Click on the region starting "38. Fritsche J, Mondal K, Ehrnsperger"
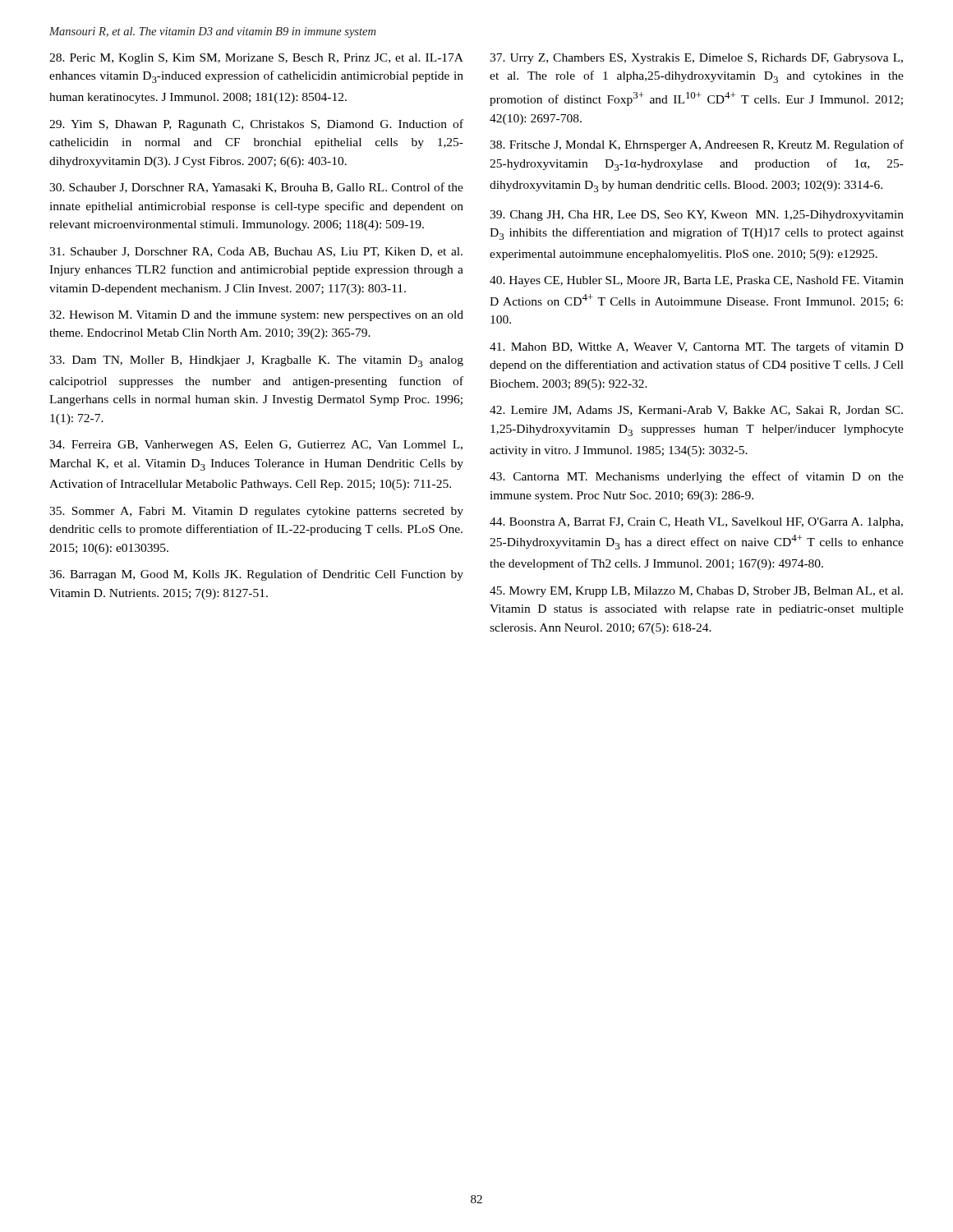The height and width of the screenshot is (1232, 953). [x=697, y=166]
